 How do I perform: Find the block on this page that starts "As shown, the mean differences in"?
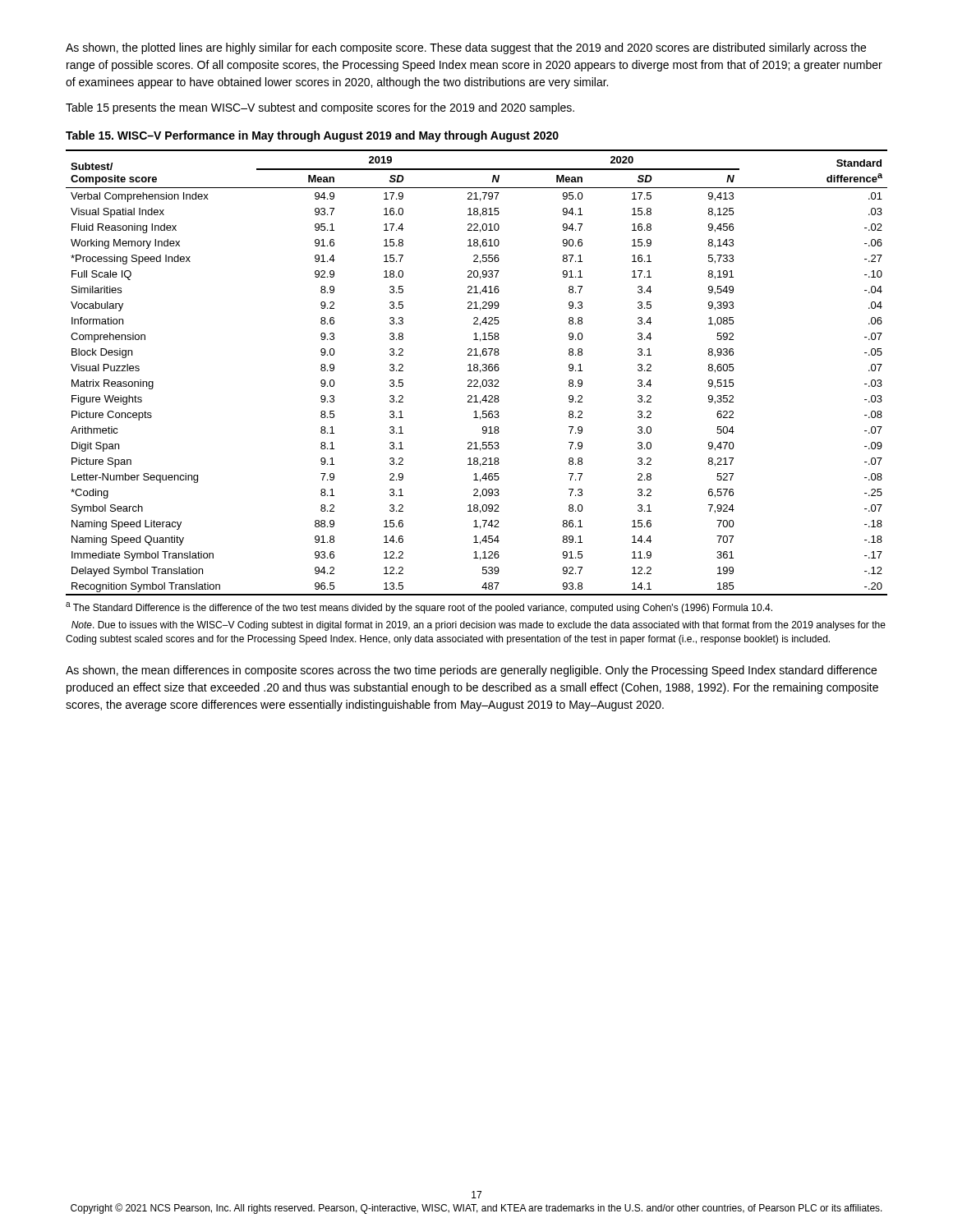click(472, 687)
